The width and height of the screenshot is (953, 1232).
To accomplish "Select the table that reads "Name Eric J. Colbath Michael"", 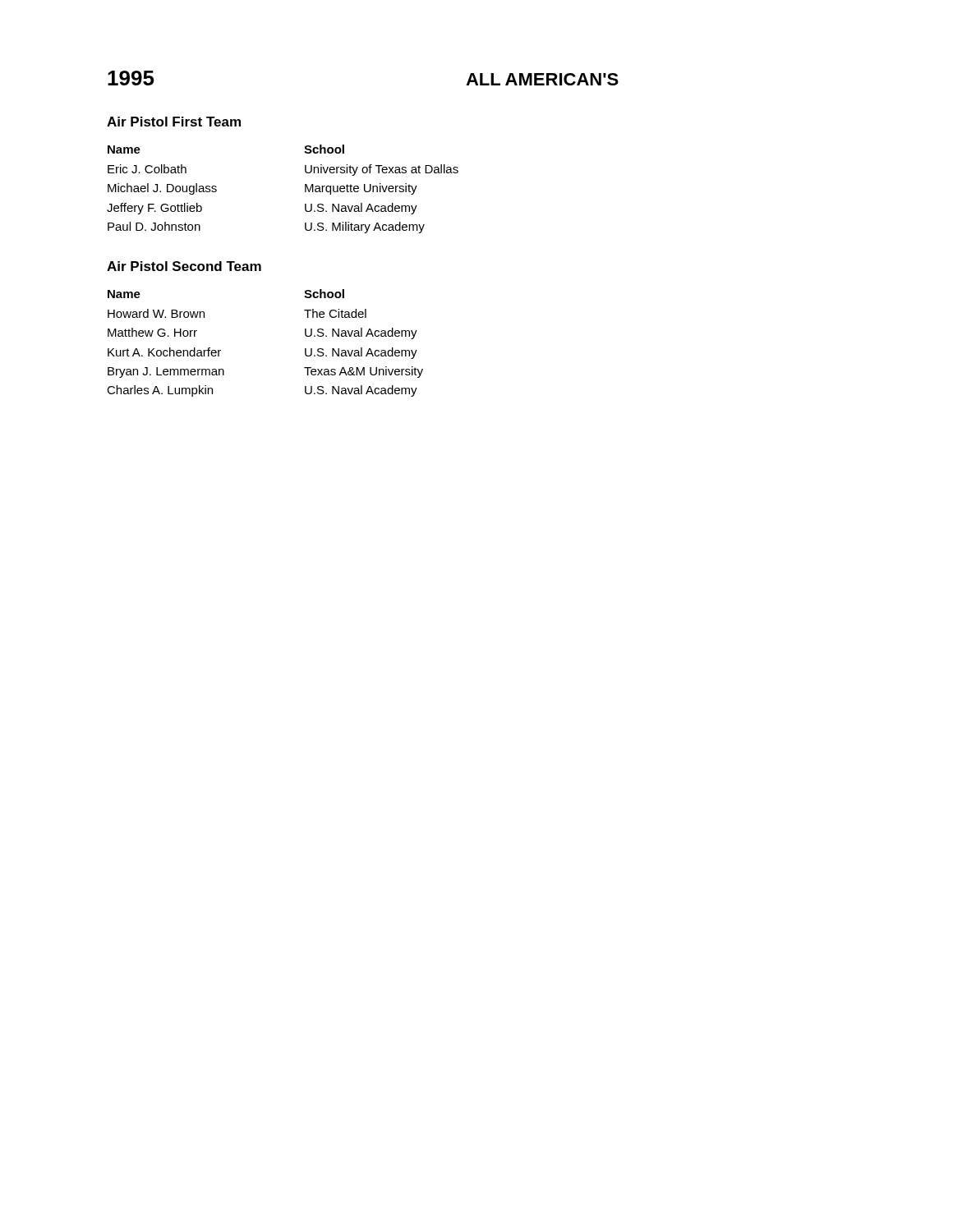I will (x=460, y=189).
